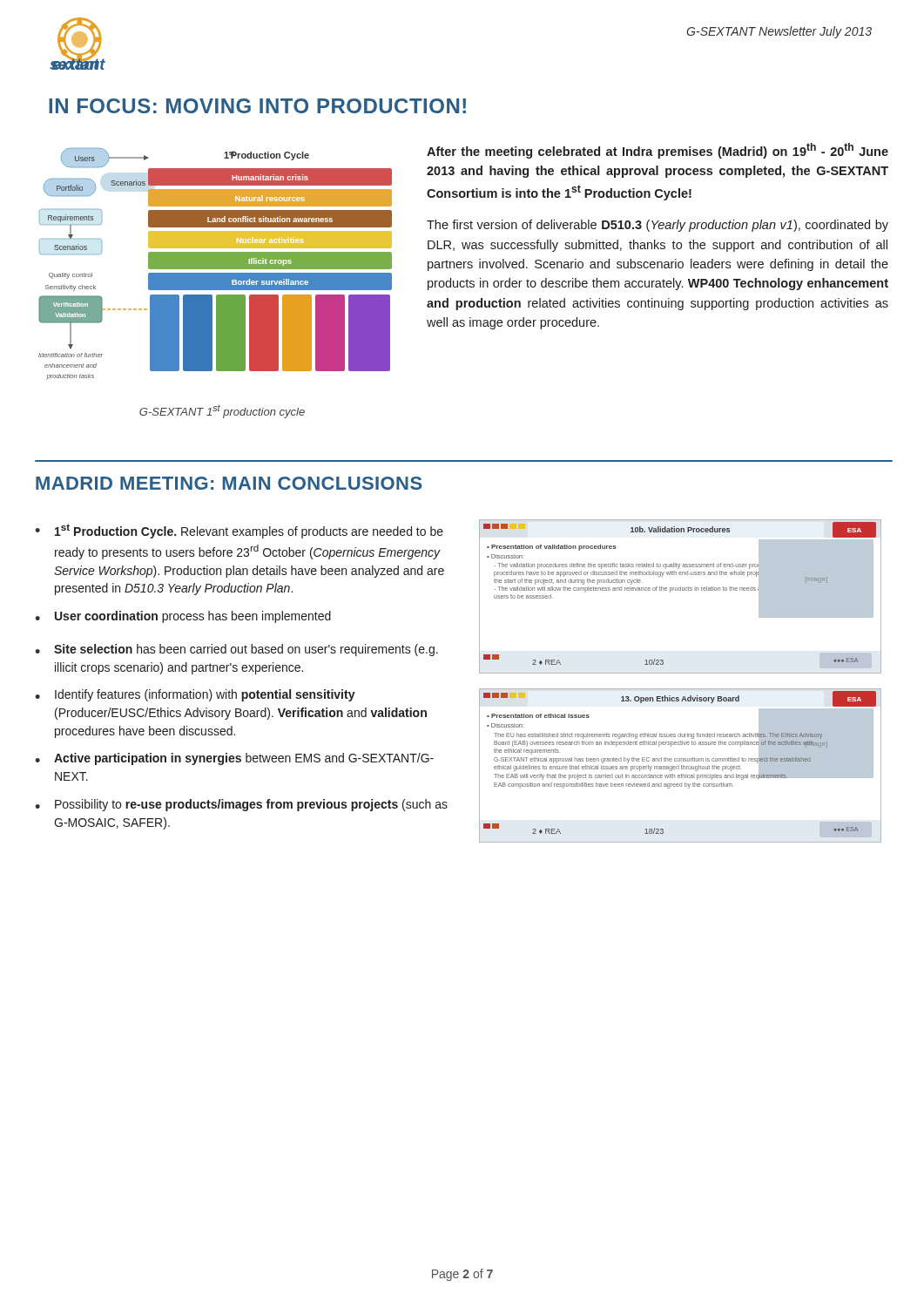
Task: Click on the logo
Action: pos(96,48)
